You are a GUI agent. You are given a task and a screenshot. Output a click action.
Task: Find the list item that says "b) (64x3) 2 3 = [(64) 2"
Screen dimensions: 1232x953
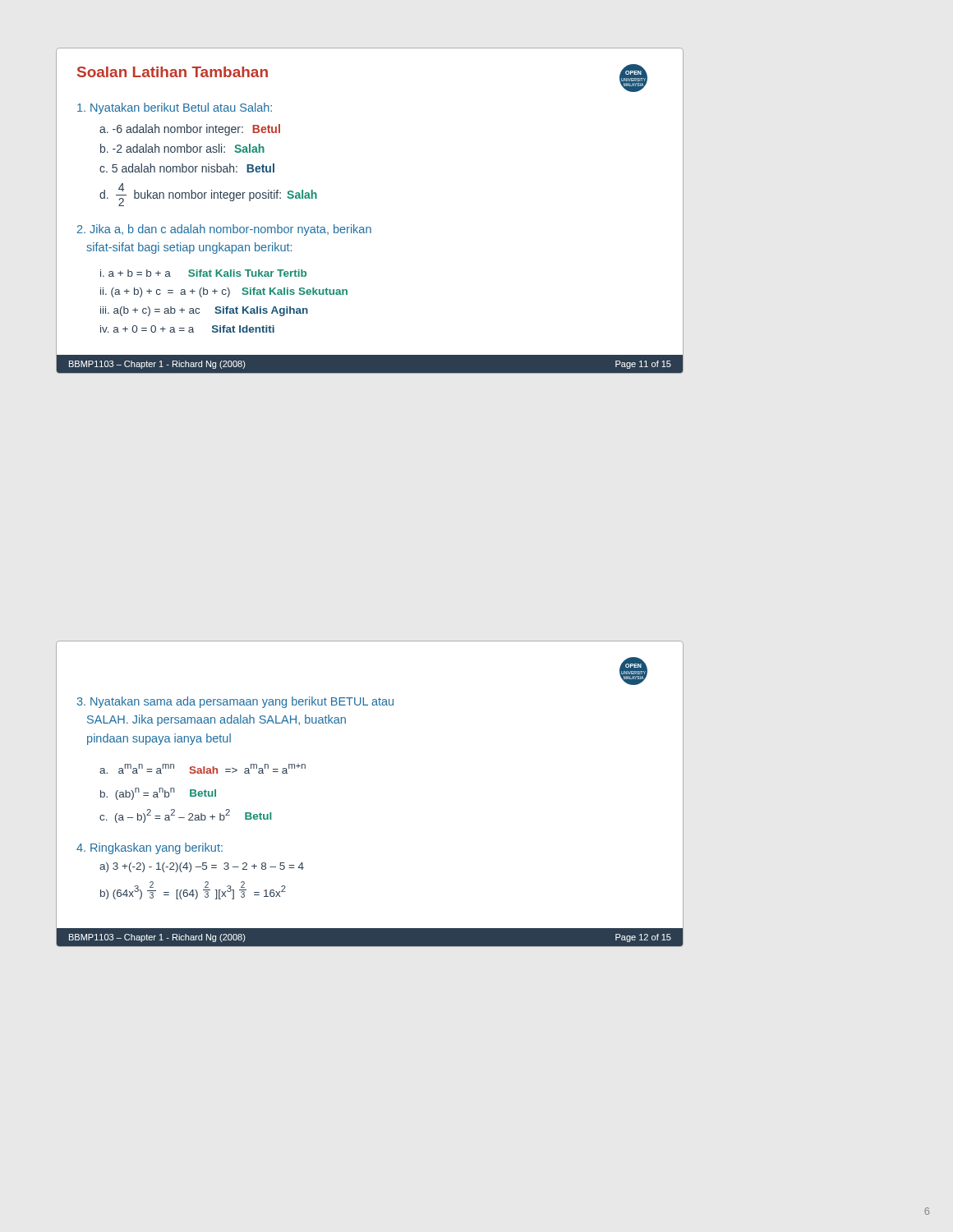click(193, 891)
